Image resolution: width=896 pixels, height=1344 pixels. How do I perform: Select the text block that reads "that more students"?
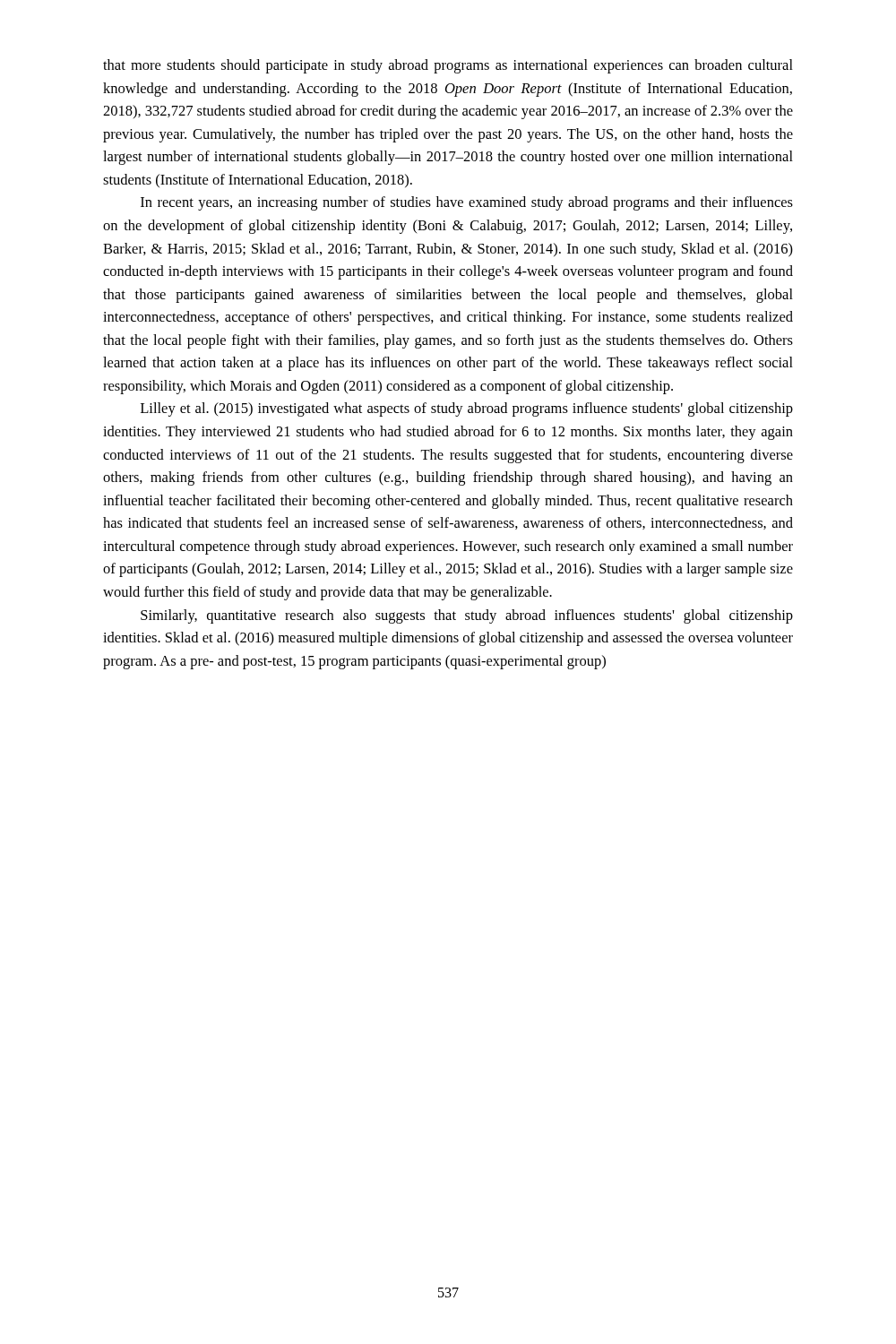click(448, 122)
